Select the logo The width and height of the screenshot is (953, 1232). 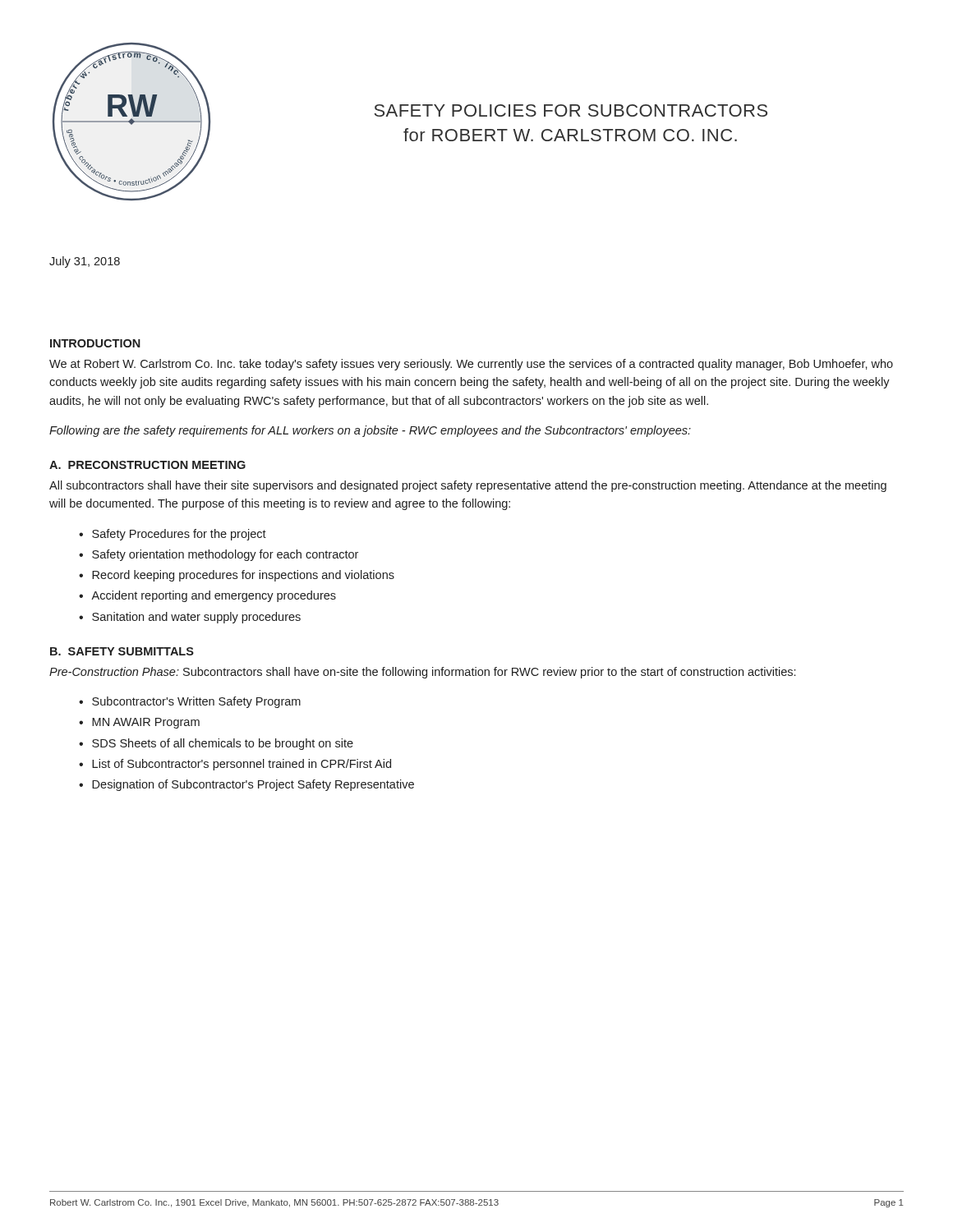[x=136, y=123]
